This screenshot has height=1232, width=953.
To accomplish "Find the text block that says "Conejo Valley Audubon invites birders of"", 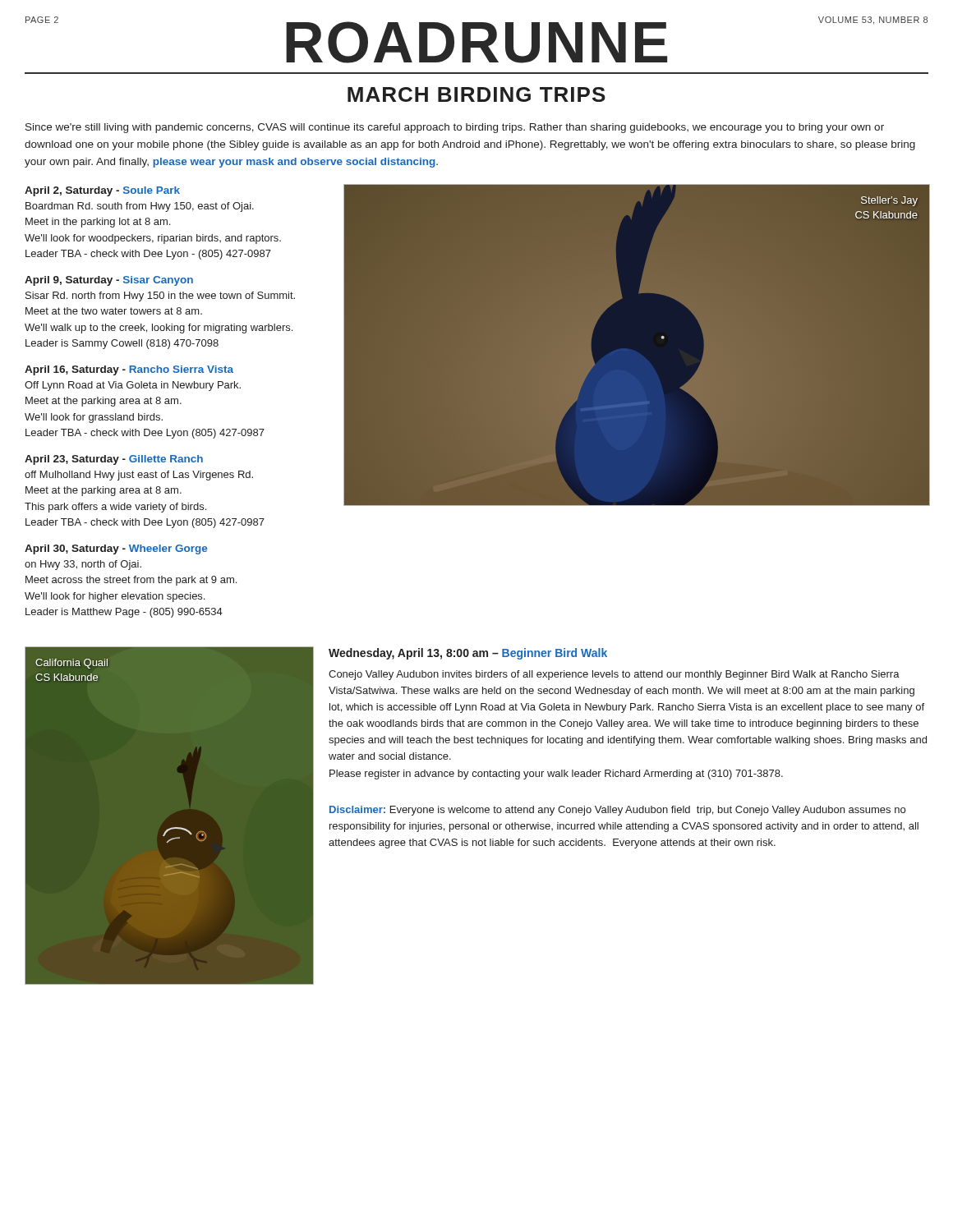I will 628,723.
